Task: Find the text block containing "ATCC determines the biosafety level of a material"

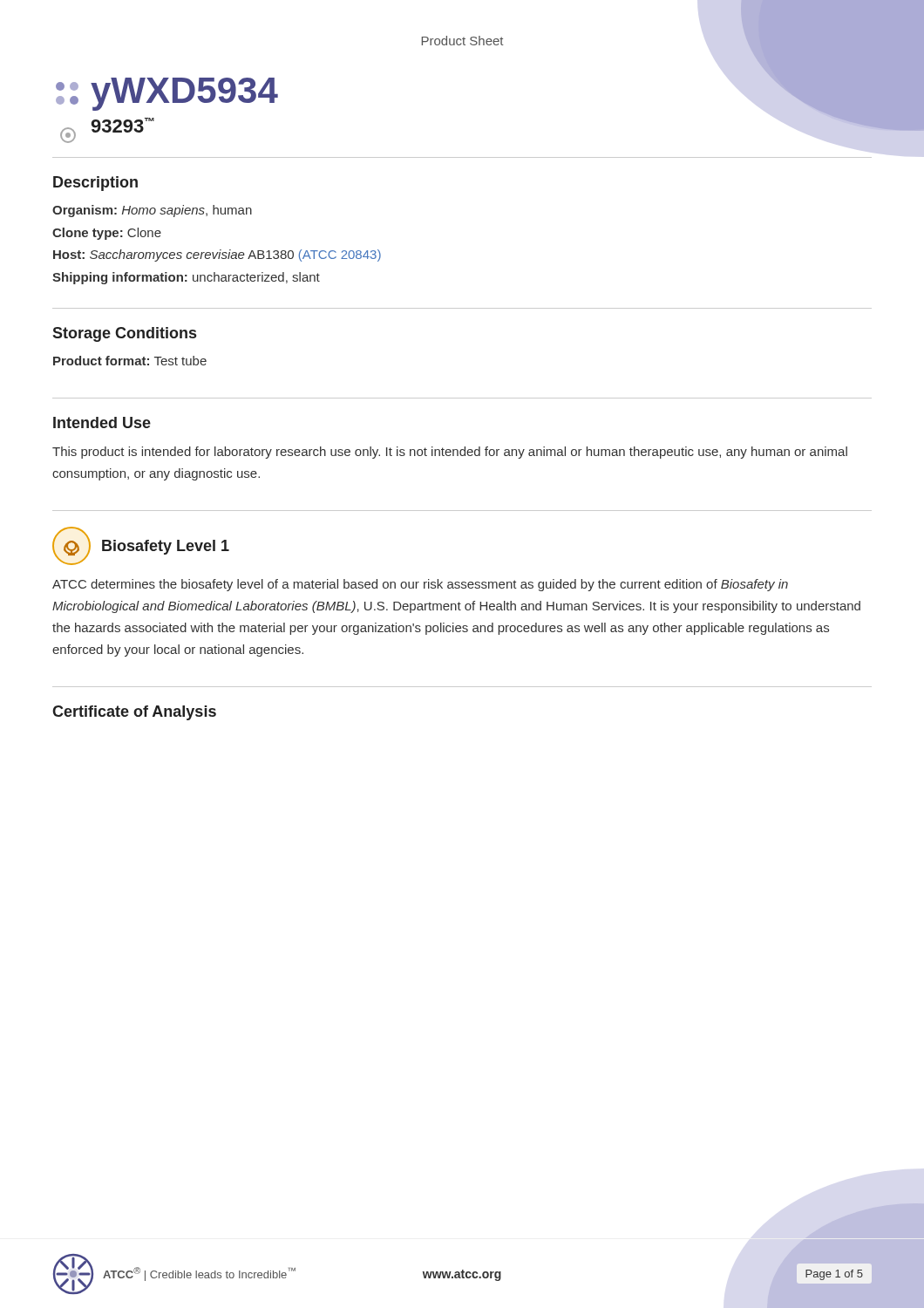Action: 462,617
